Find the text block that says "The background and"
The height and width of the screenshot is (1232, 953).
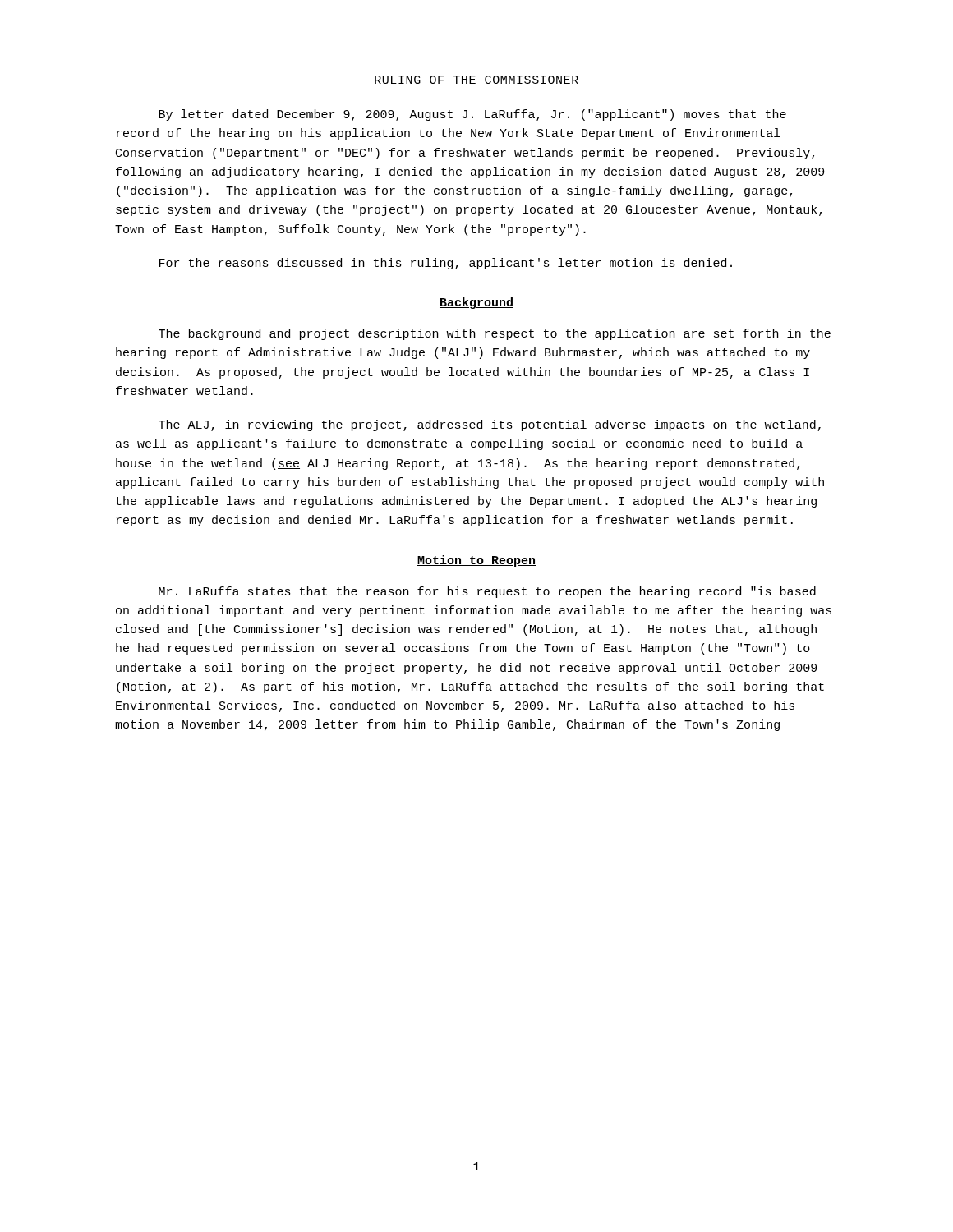coord(473,363)
